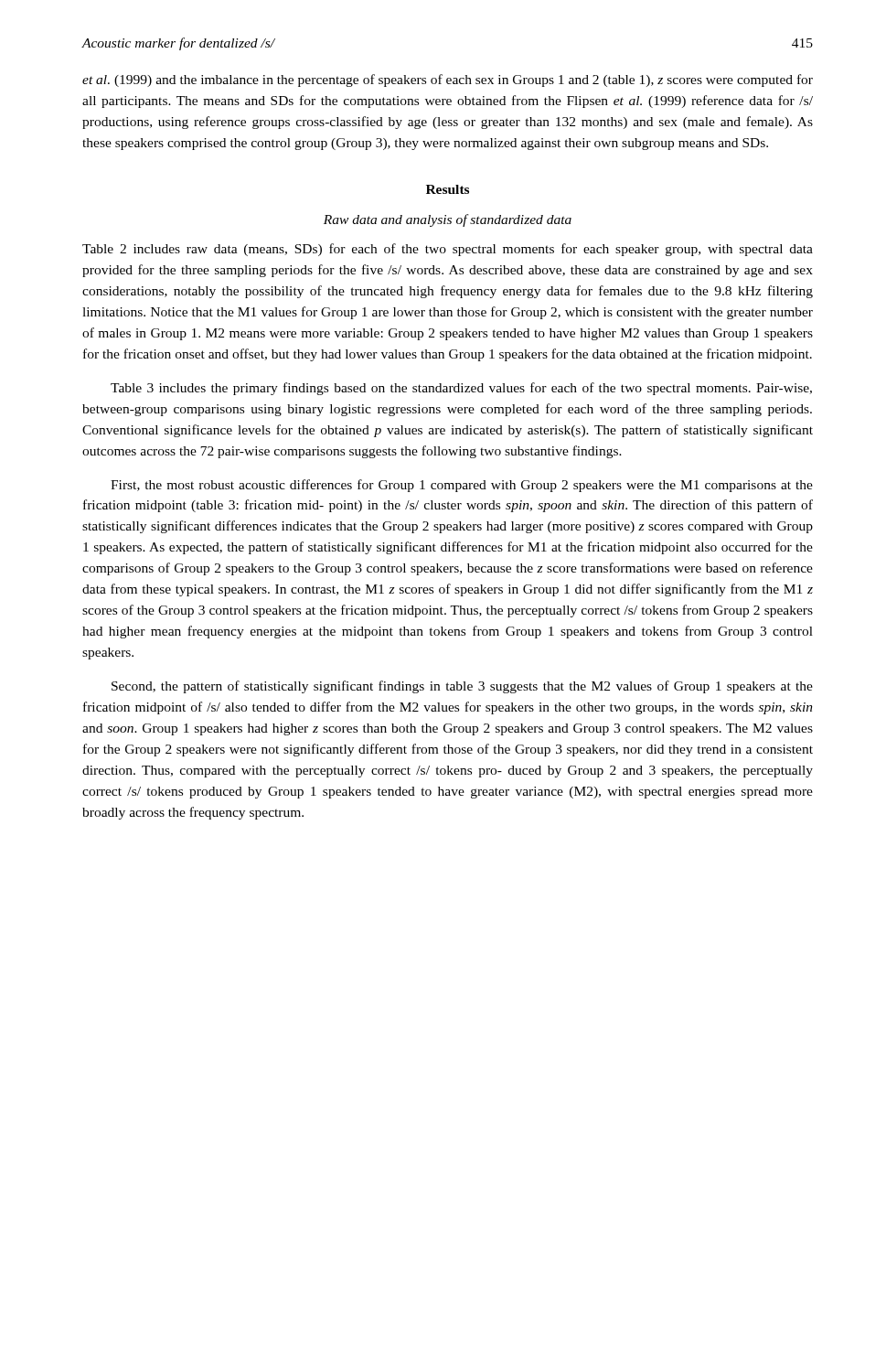
Task: Point to the text starting "Table 2 includes raw data"
Action: [x=448, y=302]
